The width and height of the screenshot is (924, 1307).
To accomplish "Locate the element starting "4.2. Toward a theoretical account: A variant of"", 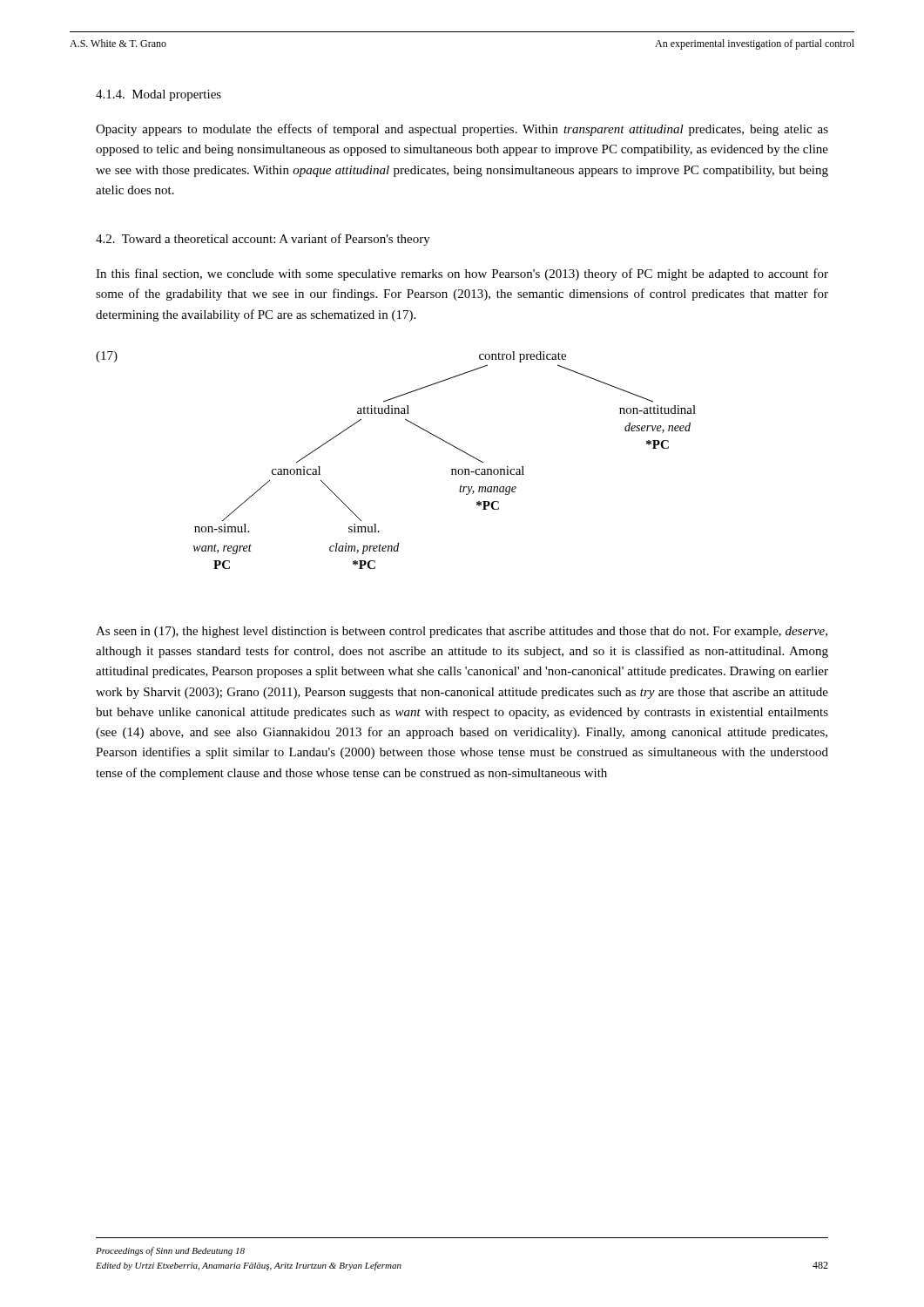I will point(263,239).
